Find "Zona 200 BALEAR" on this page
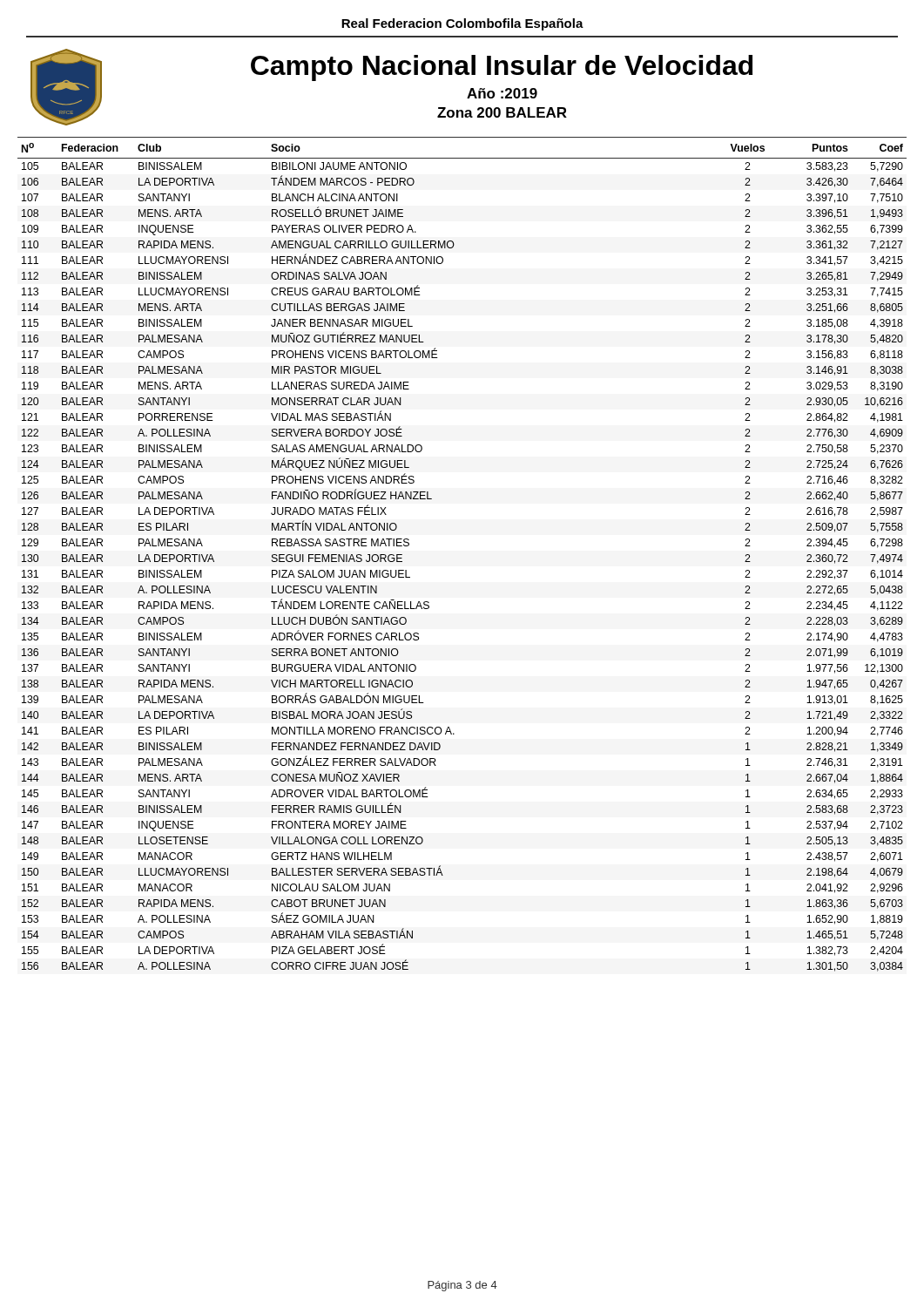924x1307 pixels. [502, 113]
